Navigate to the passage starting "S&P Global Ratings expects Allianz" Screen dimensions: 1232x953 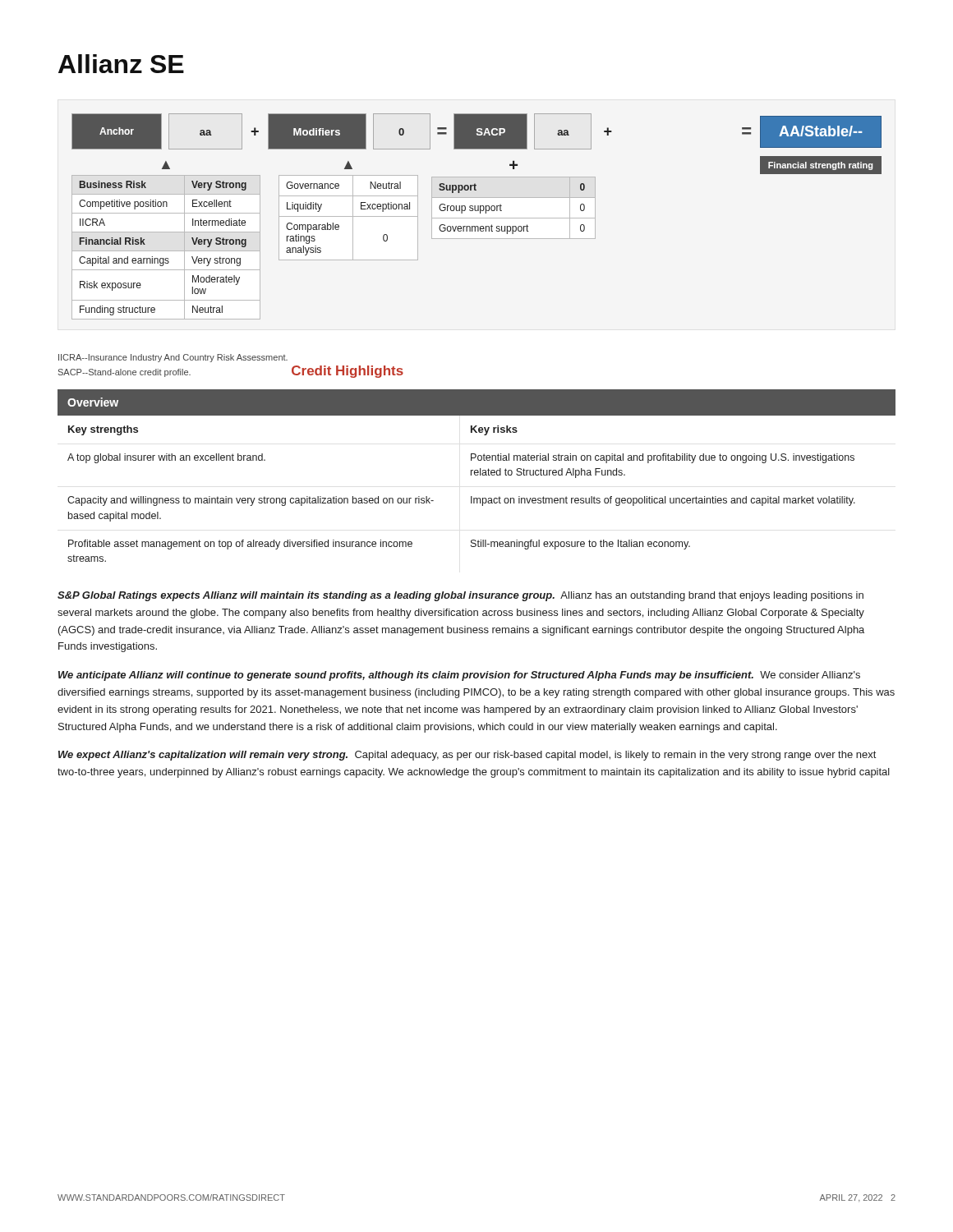pos(476,621)
